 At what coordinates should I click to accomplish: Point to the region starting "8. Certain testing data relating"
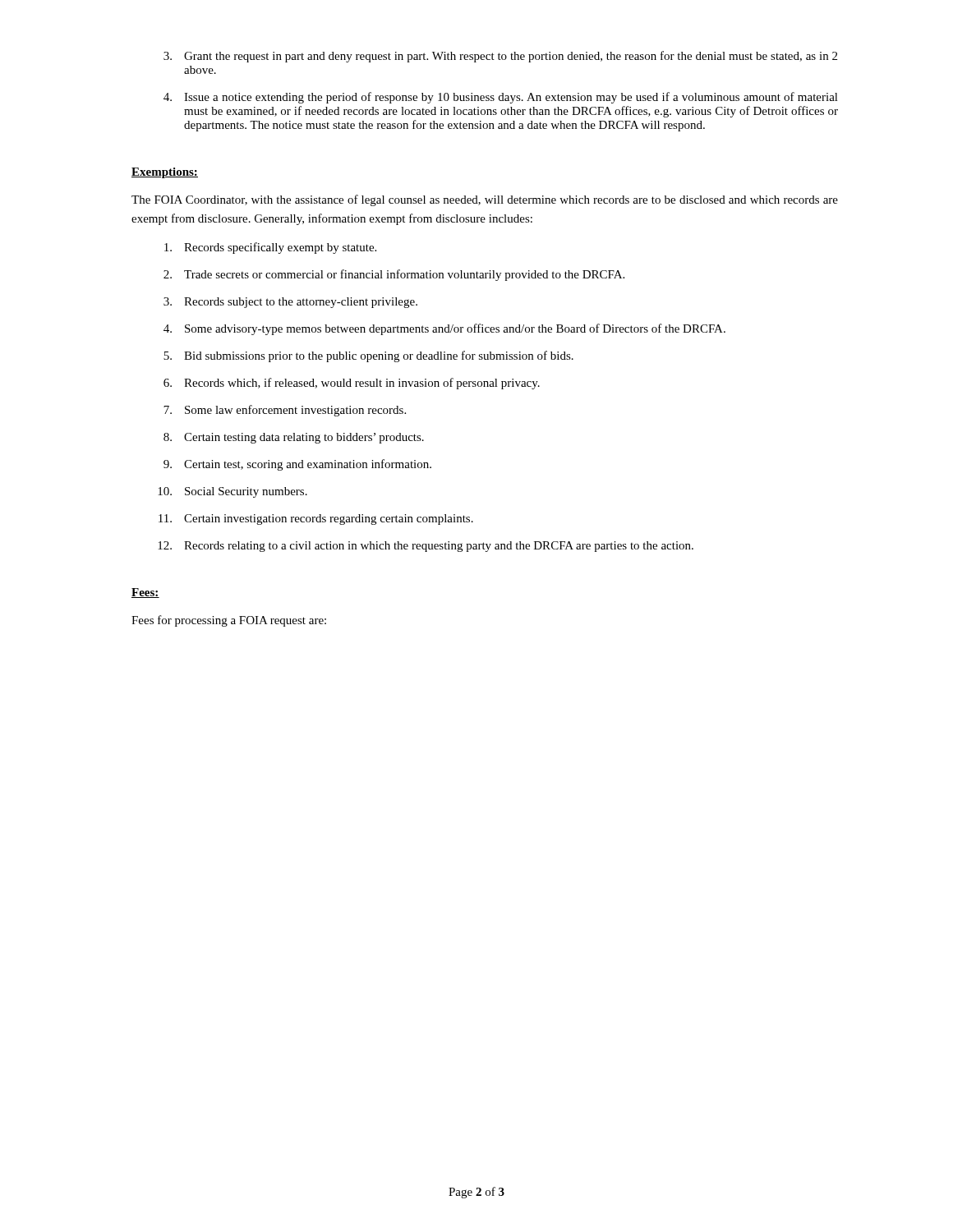point(294,438)
